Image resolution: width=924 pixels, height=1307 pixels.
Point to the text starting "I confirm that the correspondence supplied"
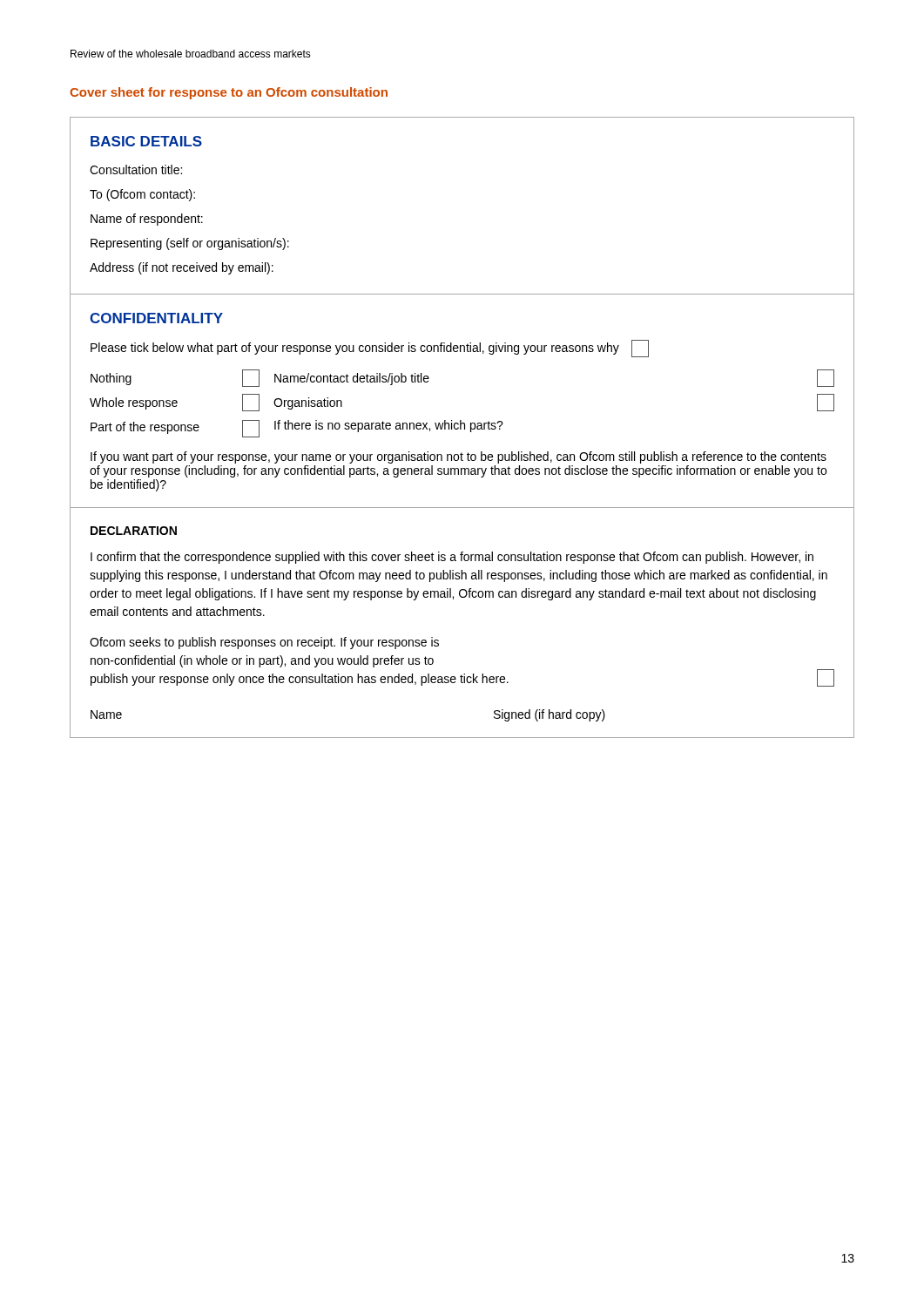pyautogui.click(x=459, y=584)
